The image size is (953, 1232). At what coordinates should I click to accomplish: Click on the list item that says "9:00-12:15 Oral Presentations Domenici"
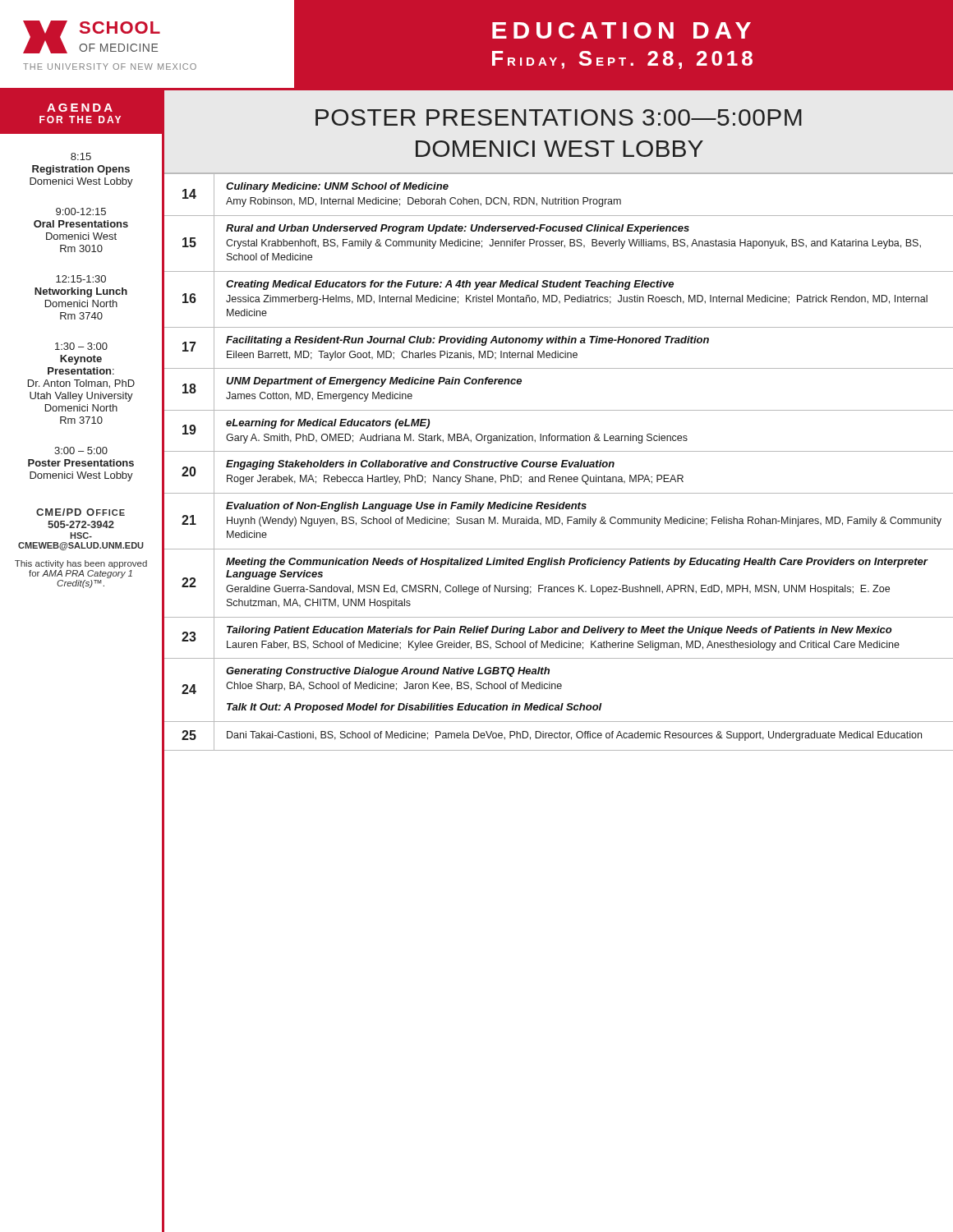pyautogui.click(x=81, y=230)
